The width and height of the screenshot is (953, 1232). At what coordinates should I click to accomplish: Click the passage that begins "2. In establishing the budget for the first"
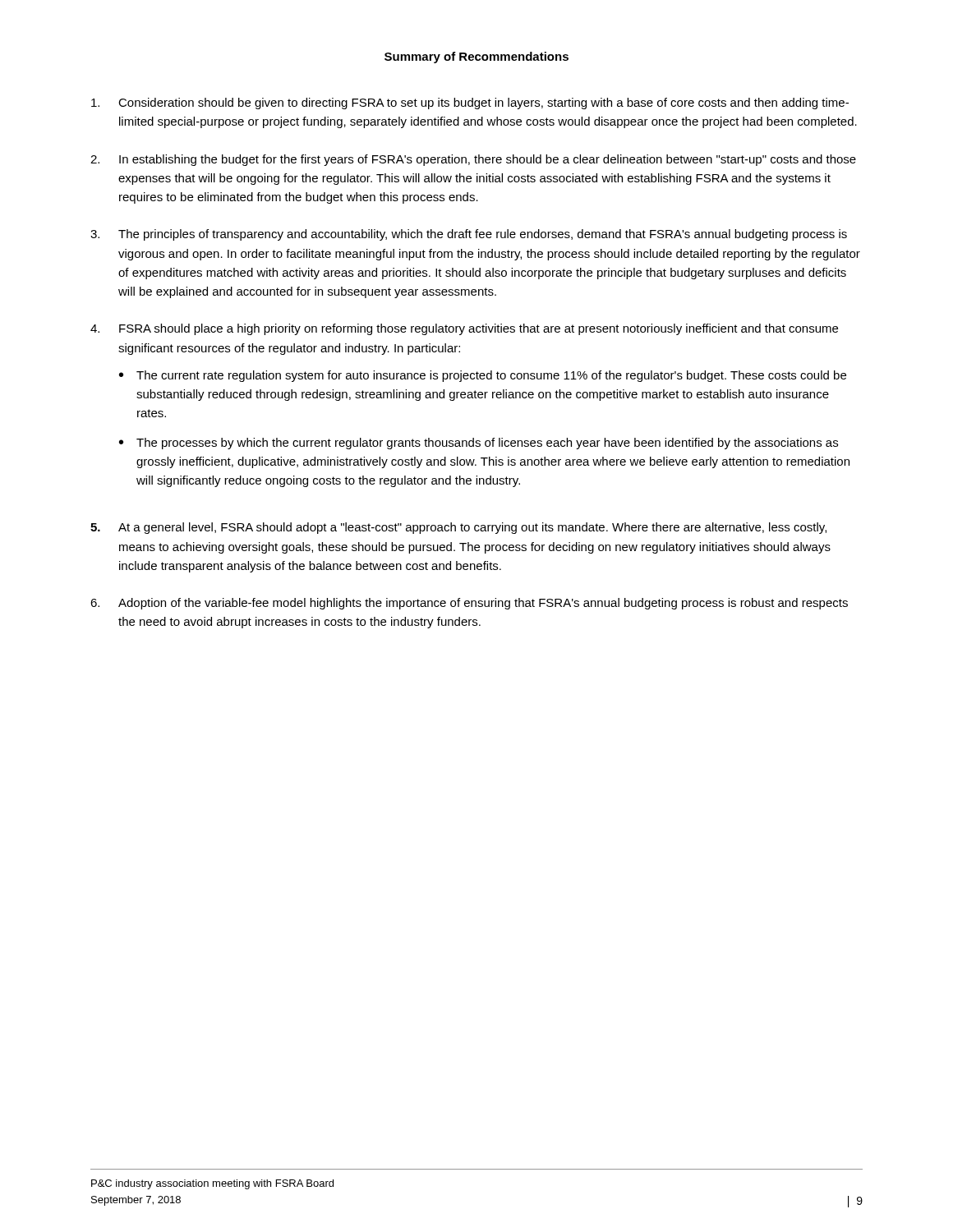coord(476,178)
